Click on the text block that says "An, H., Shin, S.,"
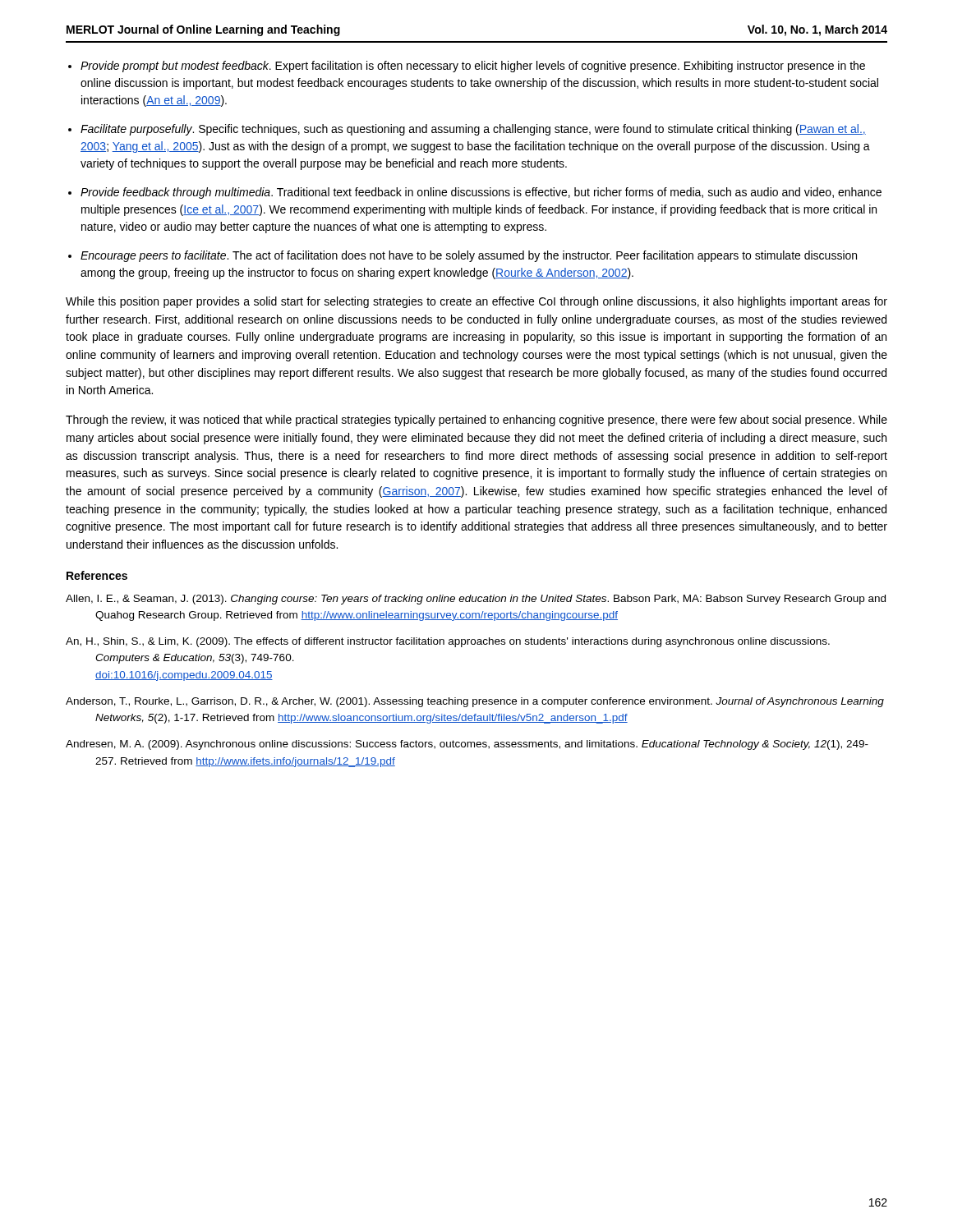 pyautogui.click(x=448, y=642)
